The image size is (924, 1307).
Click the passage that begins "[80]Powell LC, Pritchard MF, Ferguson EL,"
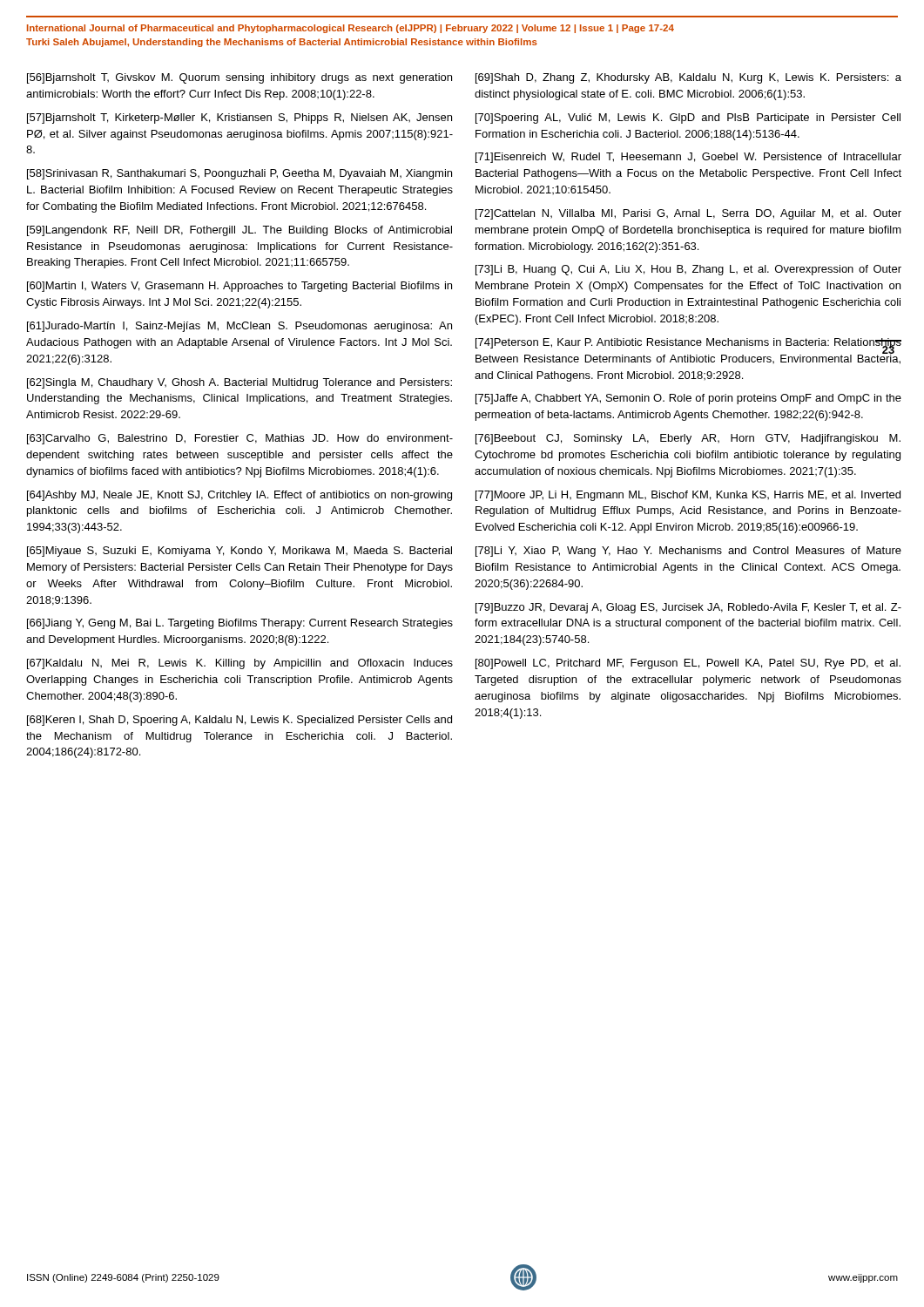click(x=688, y=687)
